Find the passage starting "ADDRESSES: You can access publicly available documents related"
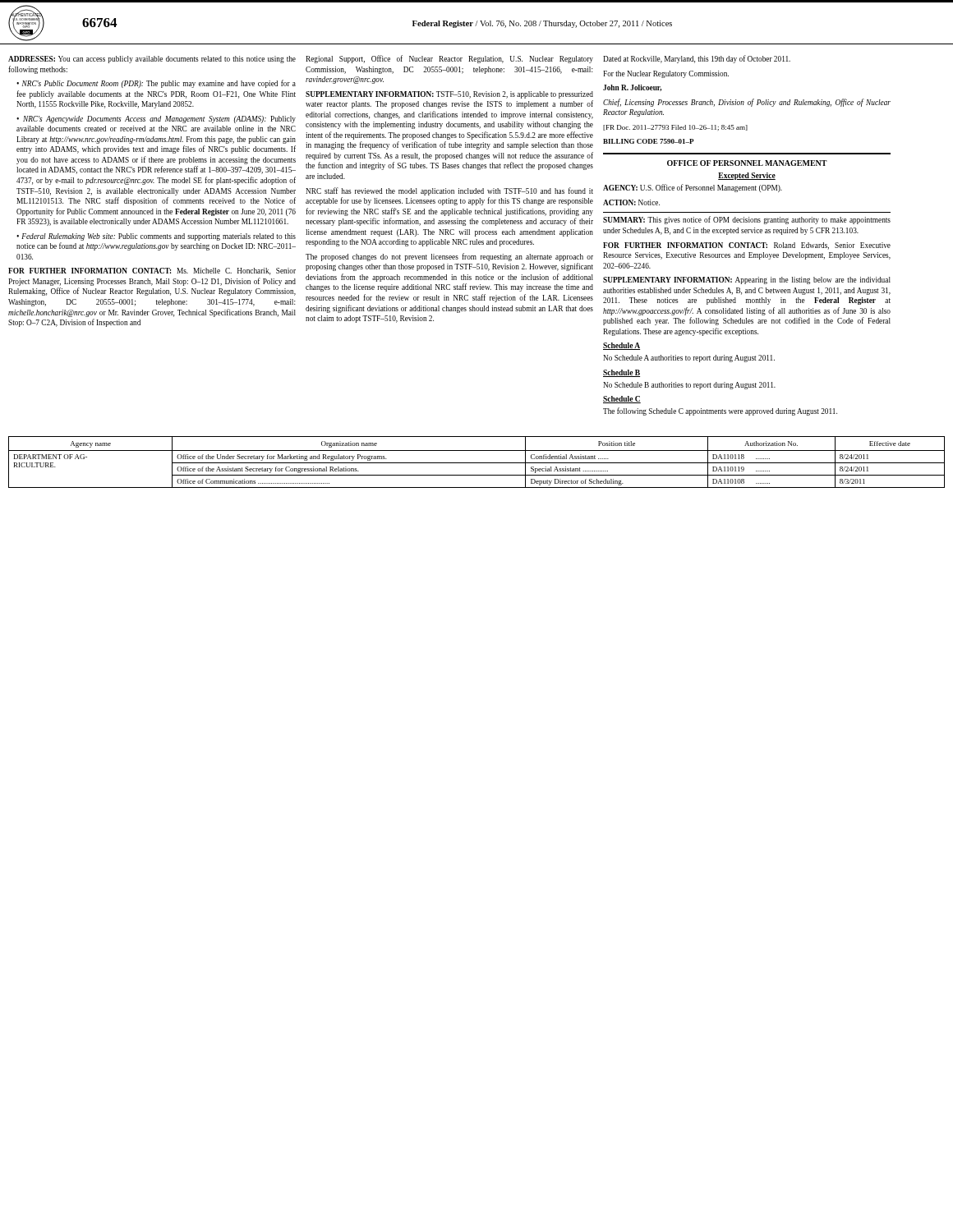The image size is (953, 1232). pyautogui.click(x=152, y=64)
